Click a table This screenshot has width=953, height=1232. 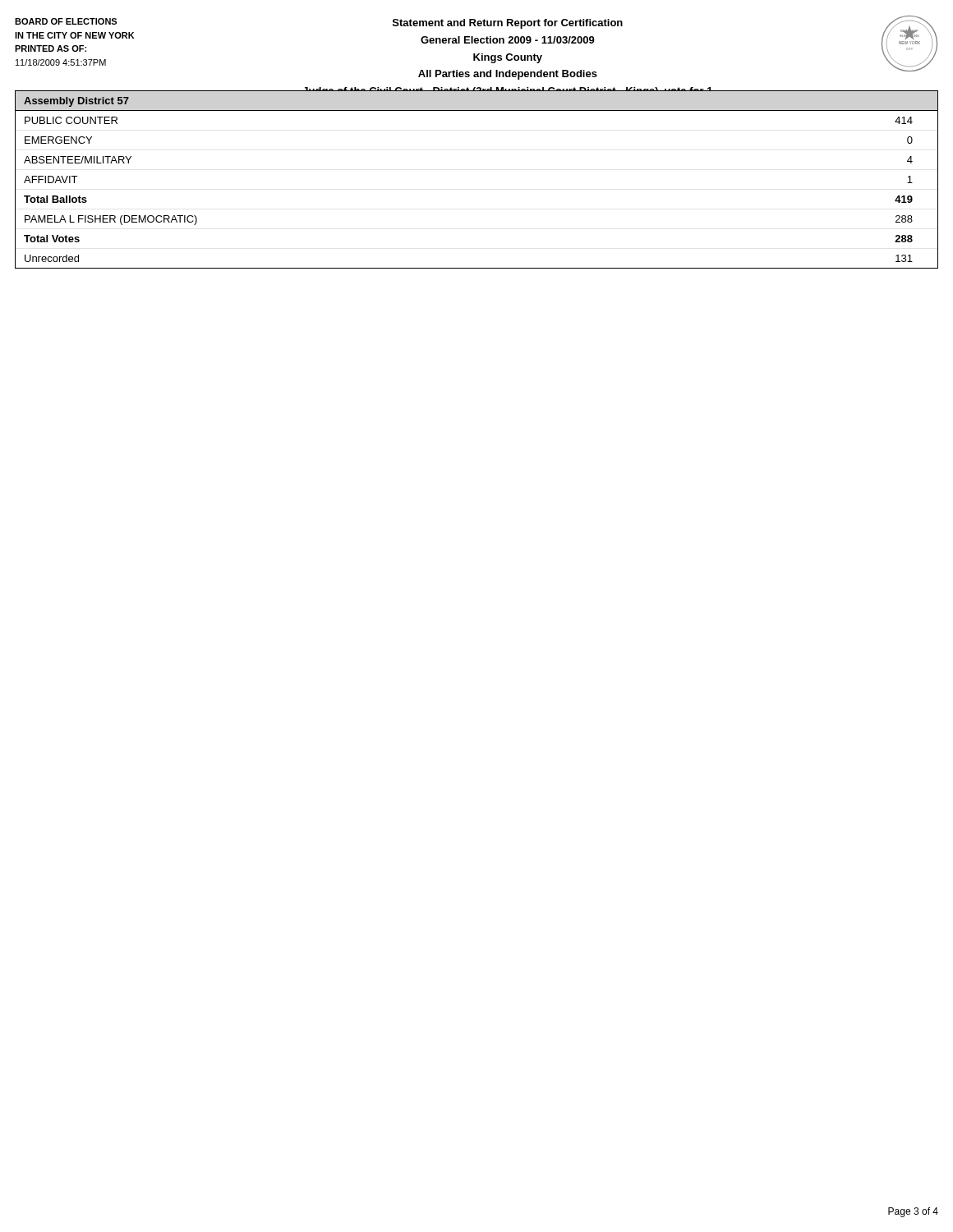[x=476, y=189]
